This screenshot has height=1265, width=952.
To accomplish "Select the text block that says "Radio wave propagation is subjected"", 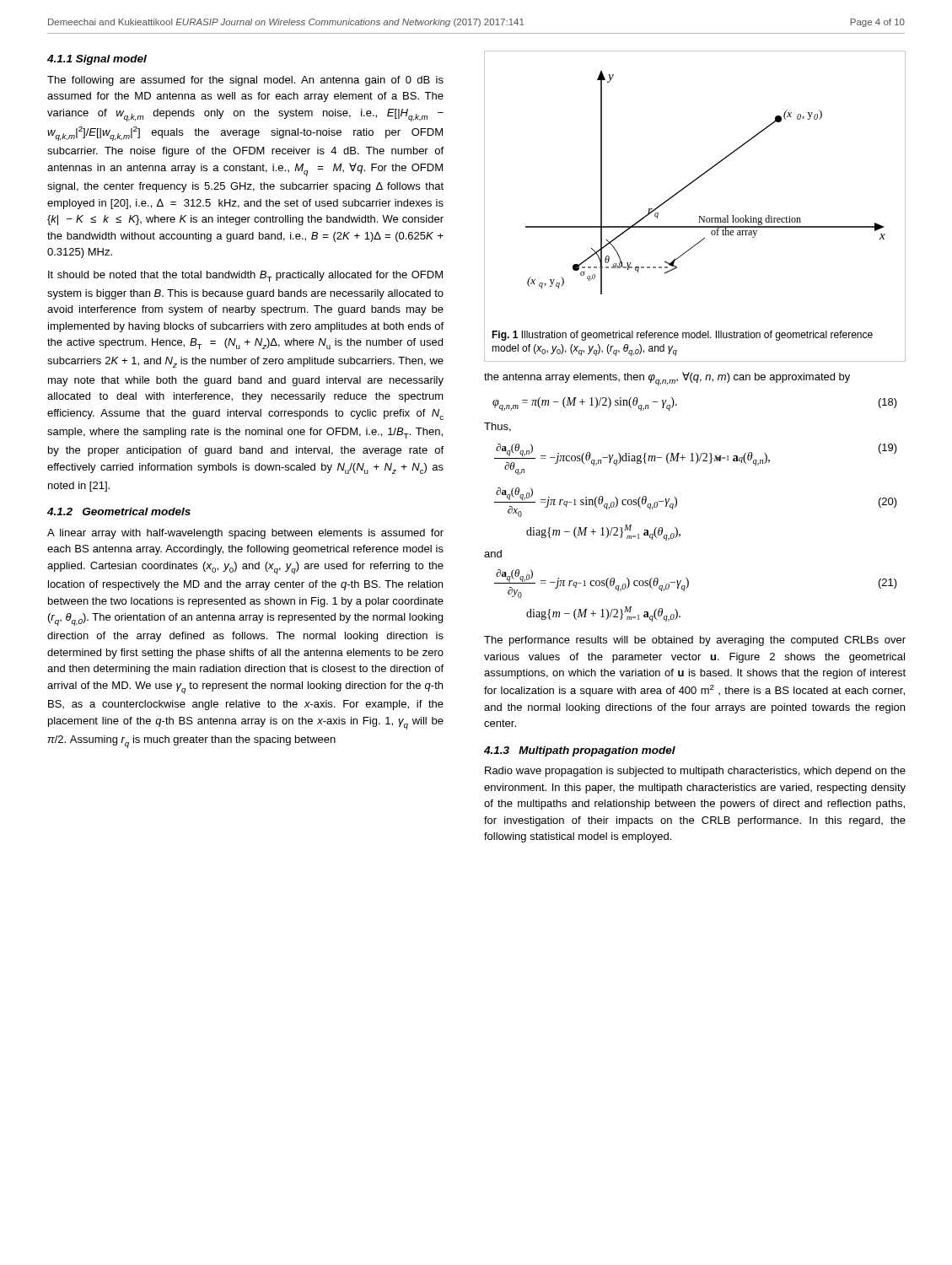I will [695, 803].
